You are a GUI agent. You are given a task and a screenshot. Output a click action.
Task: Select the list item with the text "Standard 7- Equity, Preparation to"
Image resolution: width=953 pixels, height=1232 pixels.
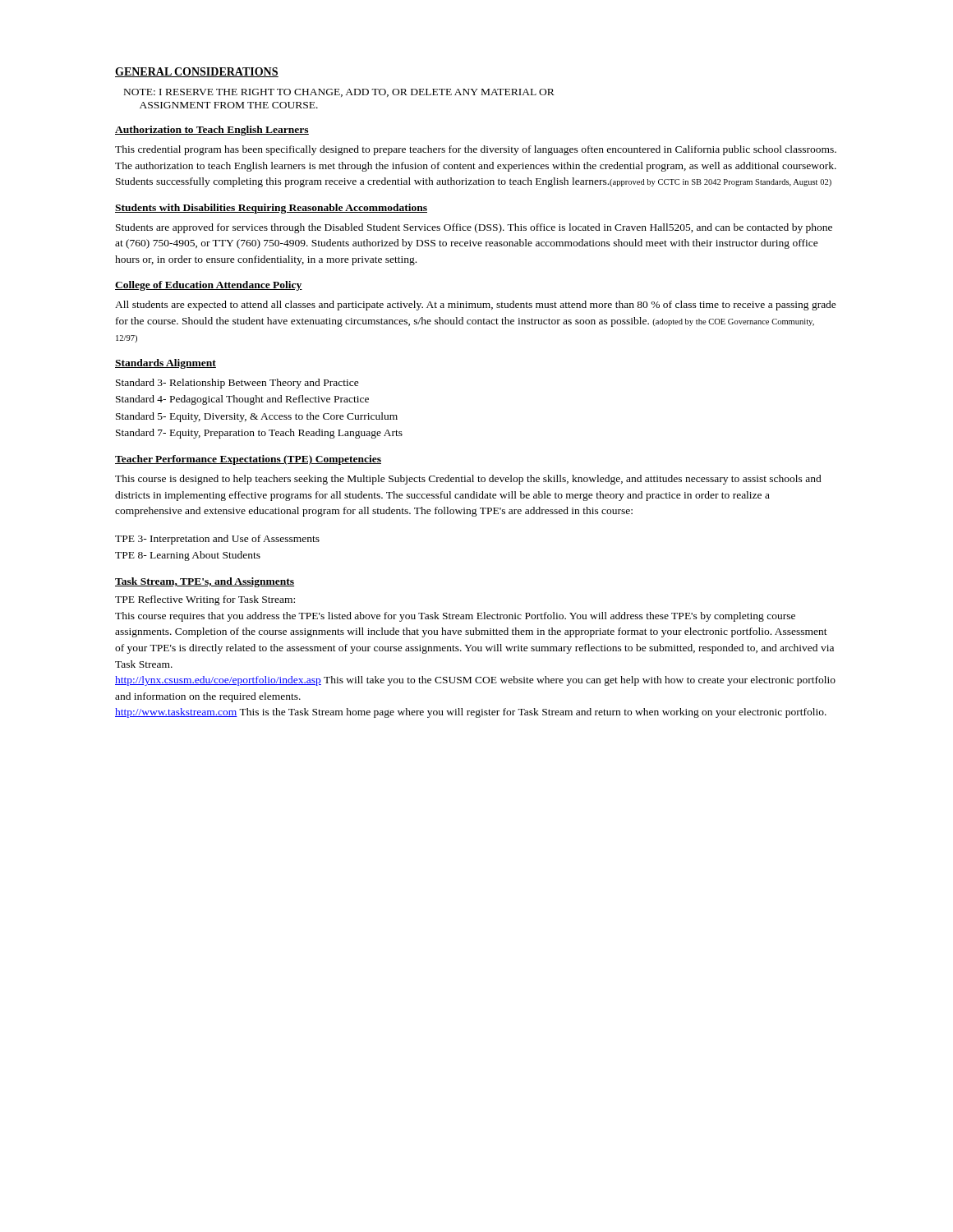point(259,432)
